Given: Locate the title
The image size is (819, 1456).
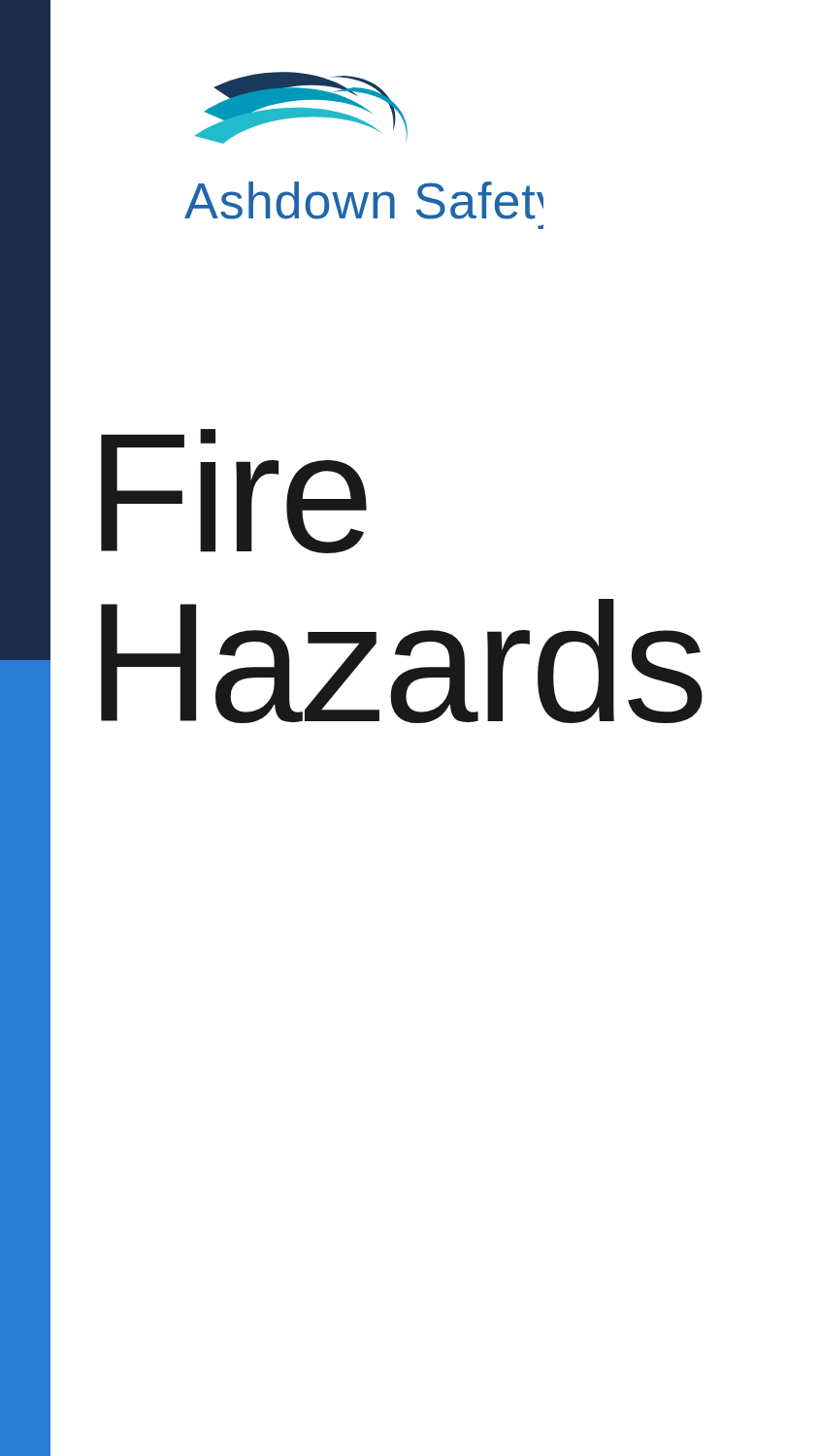Looking at the screenshot, I should (x=437, y=578).
